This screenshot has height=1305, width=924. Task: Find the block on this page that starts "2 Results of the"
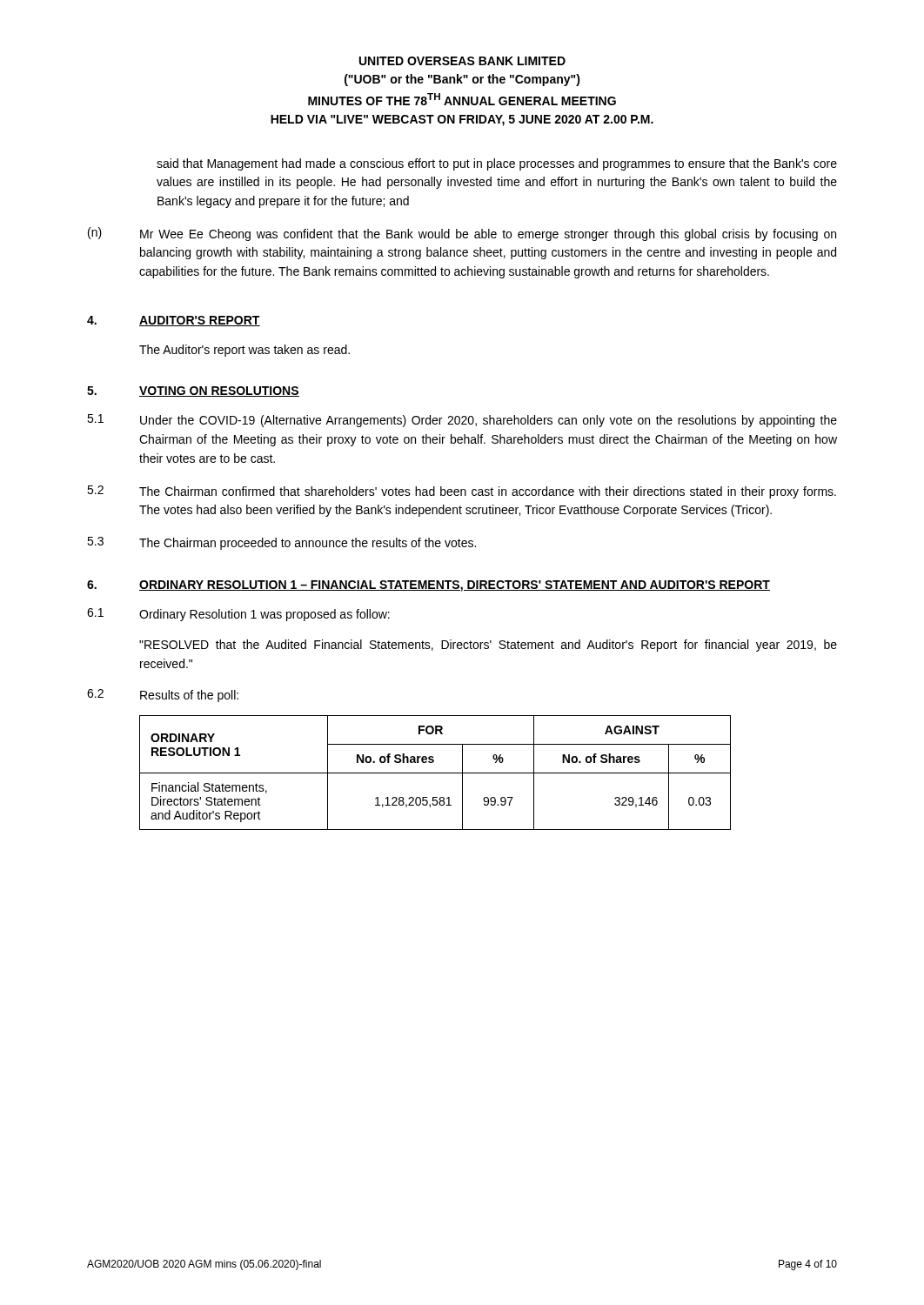[x=163, y=696]
